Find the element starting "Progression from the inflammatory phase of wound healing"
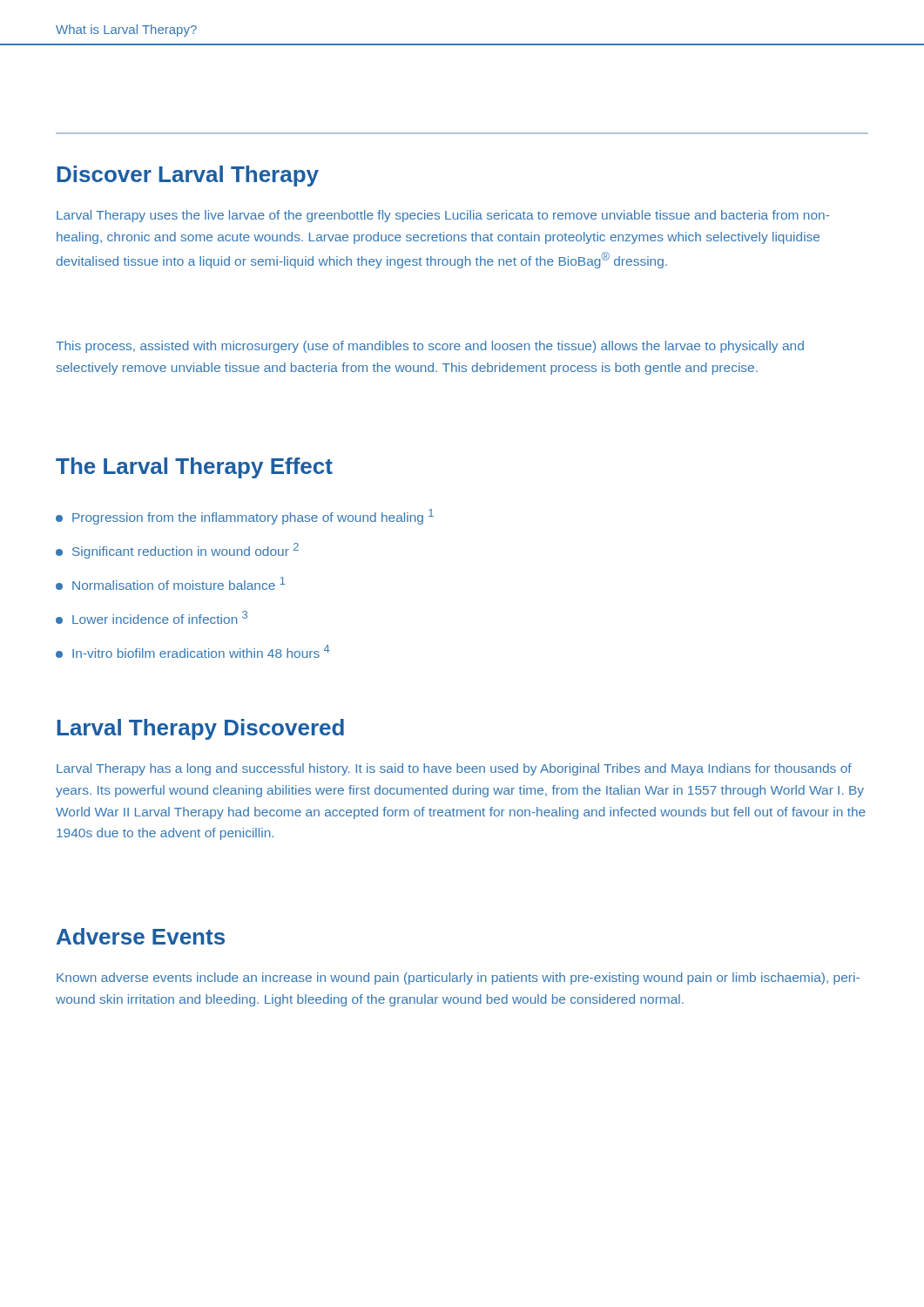 245,517
